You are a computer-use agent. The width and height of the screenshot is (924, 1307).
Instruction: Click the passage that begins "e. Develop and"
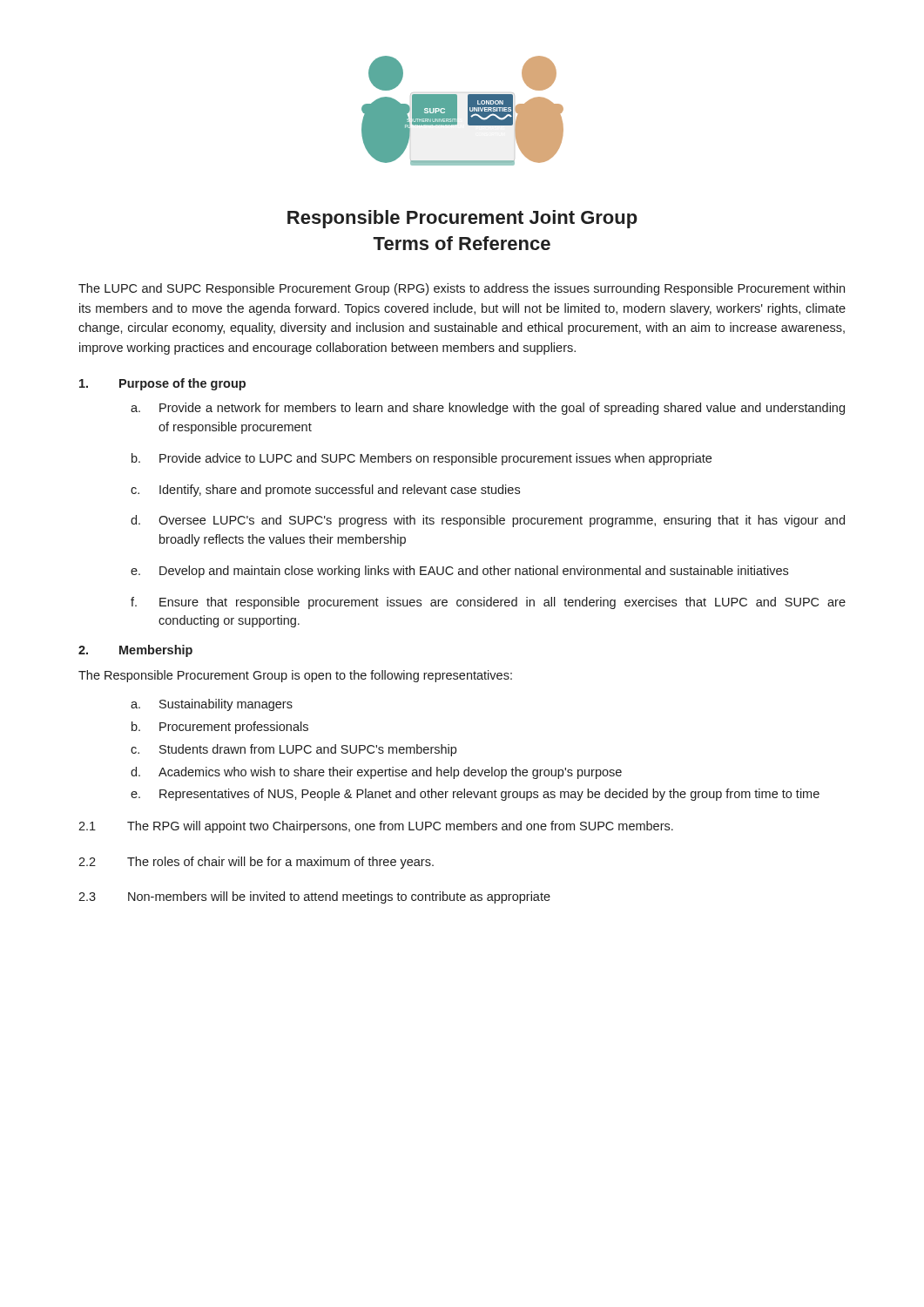(x=460, y=571)
